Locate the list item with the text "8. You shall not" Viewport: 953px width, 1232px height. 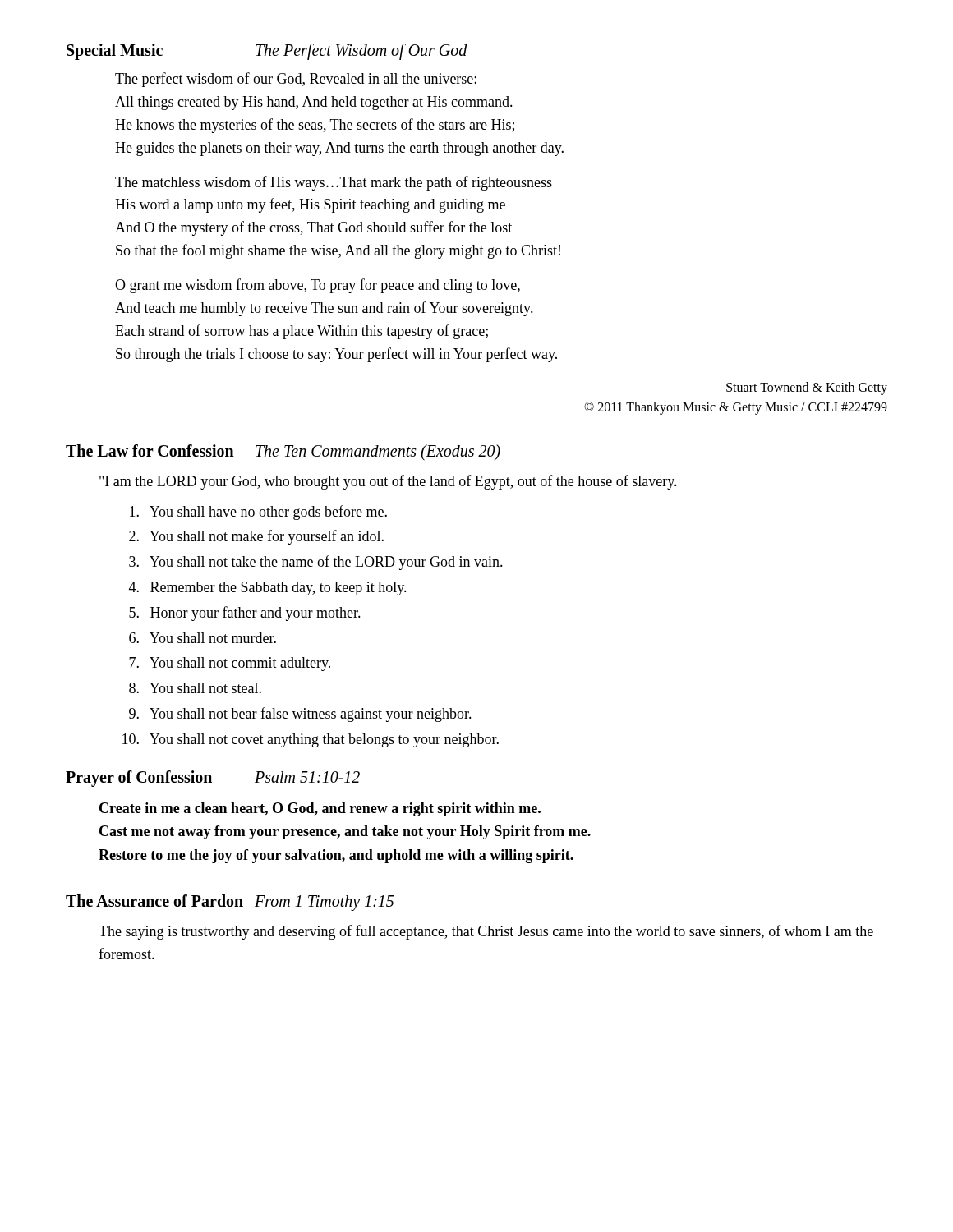(189, 689)
